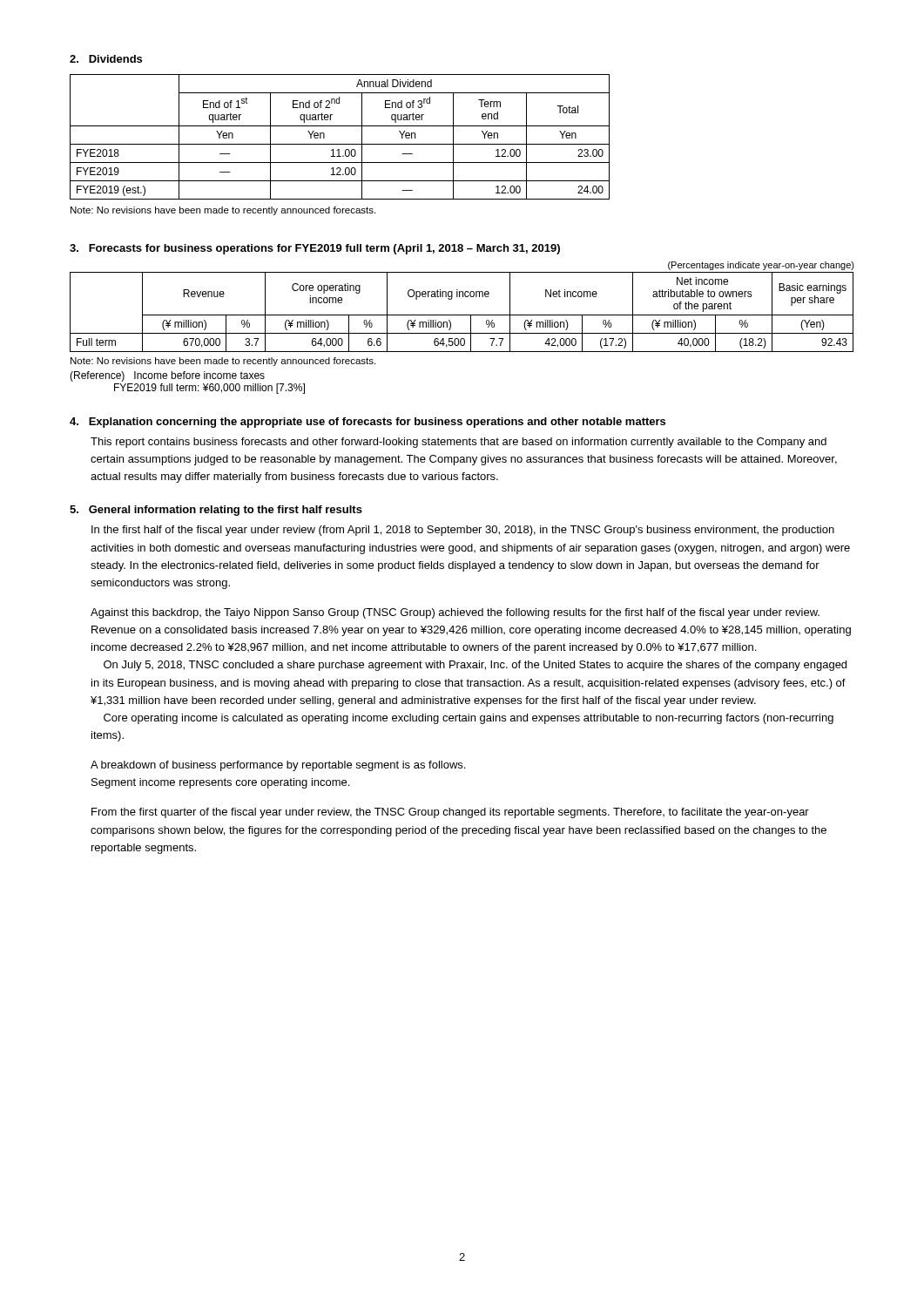924x1307 pixels.
Task: Find the table that mentions "FYE2019 (est.)"
Action: pos(462,137)
